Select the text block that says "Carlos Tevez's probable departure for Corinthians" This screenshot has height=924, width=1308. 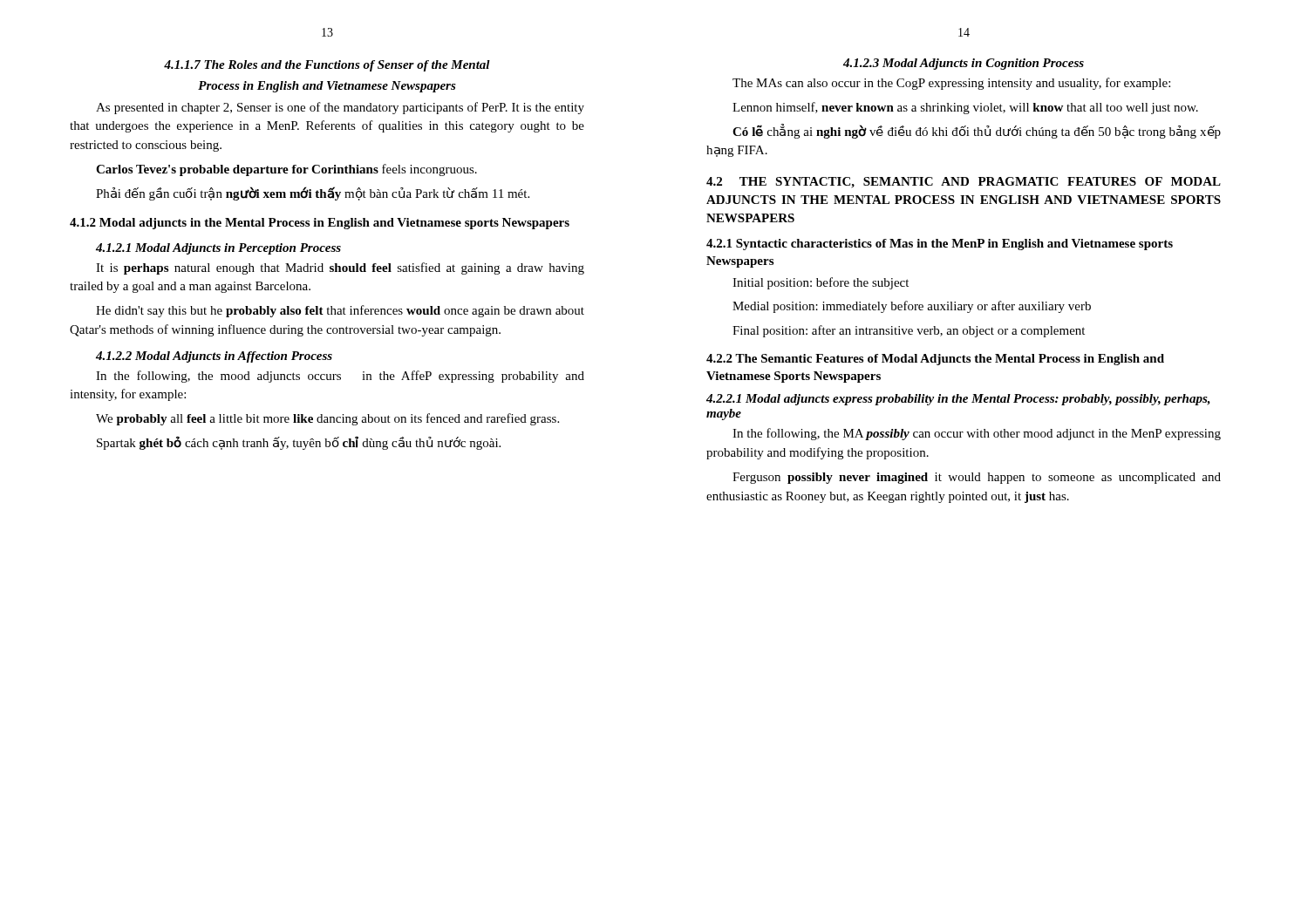point(287,169)
